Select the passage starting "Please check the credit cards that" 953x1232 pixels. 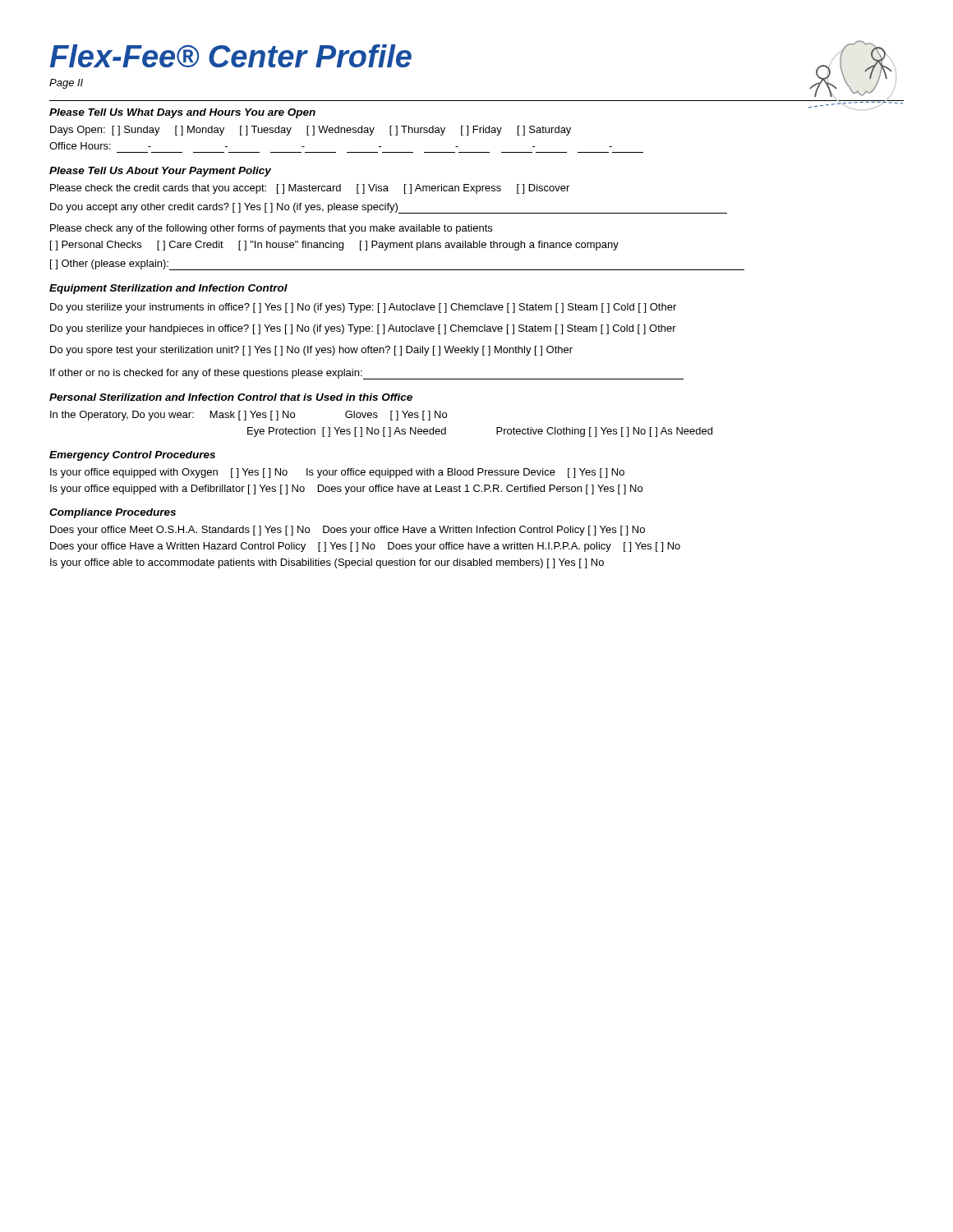click(309, 188)
